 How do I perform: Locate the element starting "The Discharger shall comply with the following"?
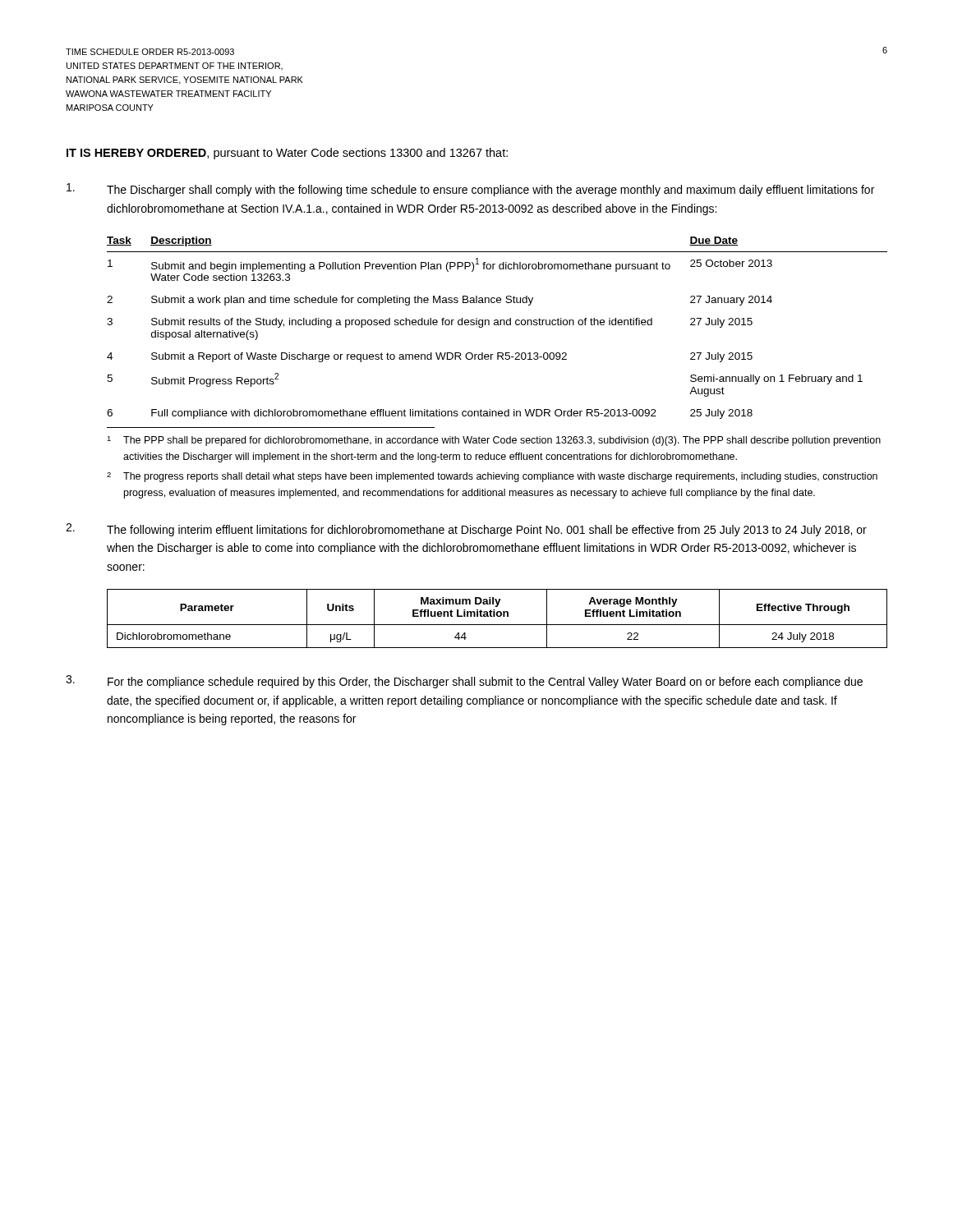(x=476, y=199)
